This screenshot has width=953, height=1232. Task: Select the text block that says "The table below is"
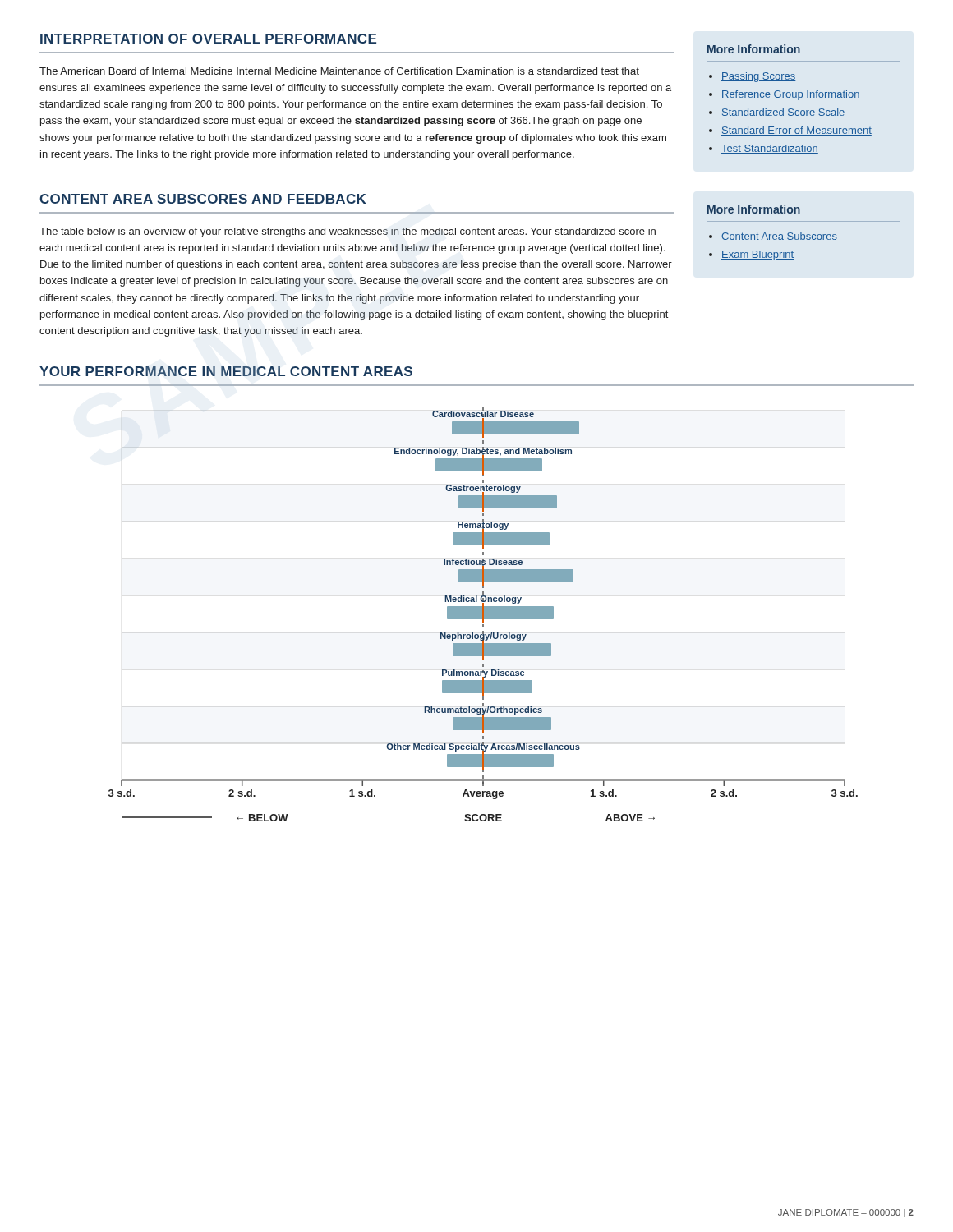(357, 281)
